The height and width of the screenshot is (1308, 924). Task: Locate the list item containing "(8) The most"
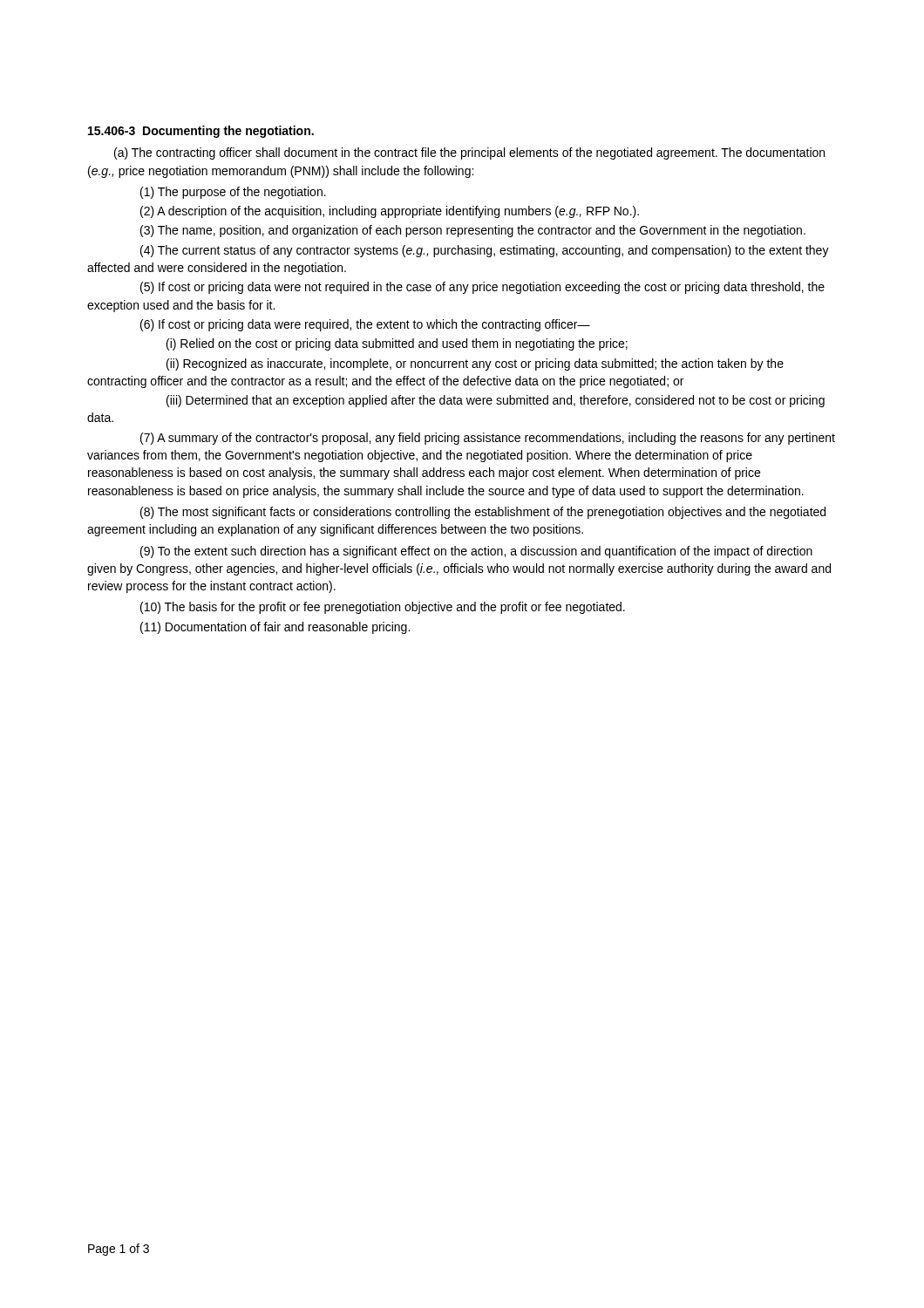tap(457, 521)
